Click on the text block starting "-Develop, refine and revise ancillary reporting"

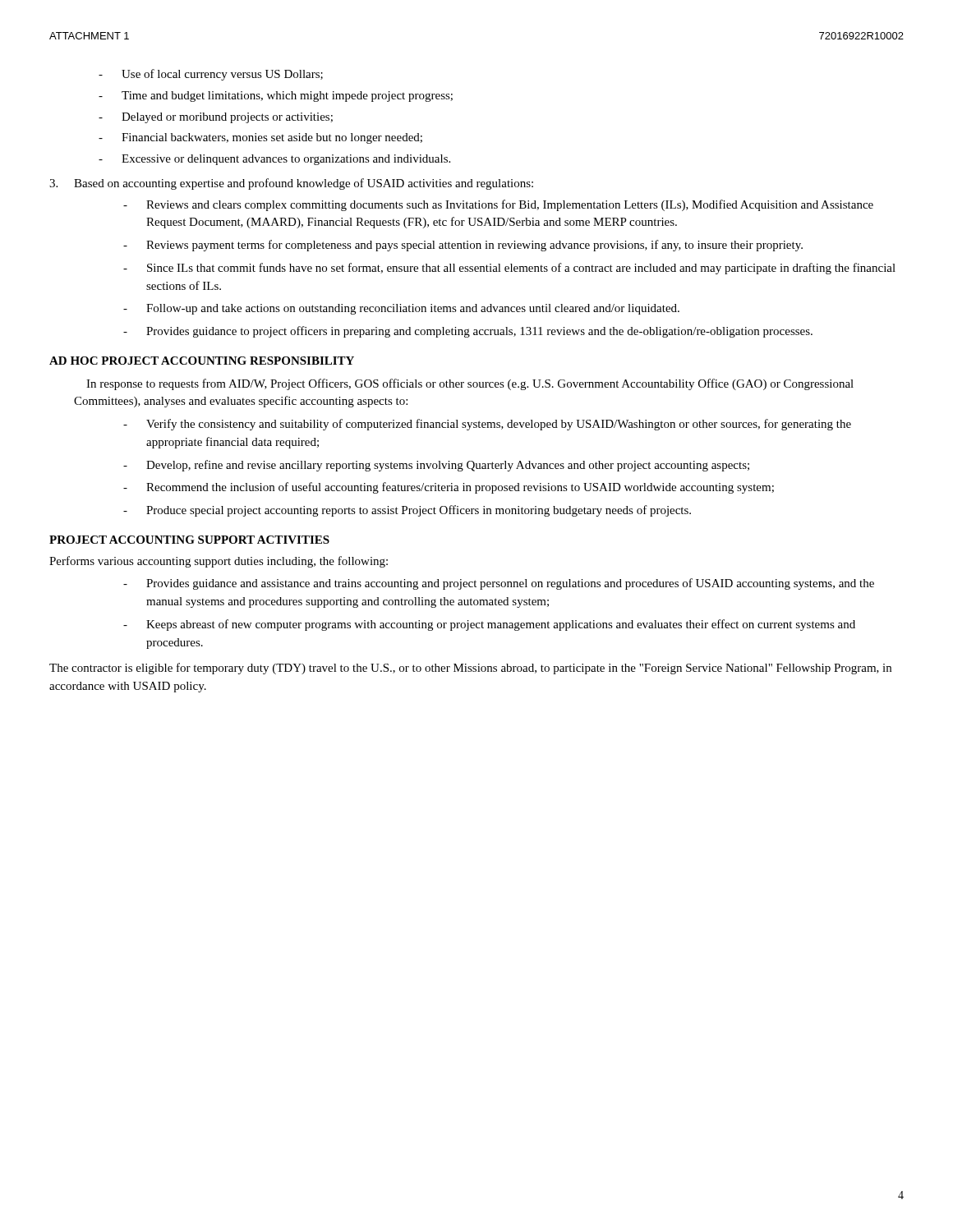(489, 465)
